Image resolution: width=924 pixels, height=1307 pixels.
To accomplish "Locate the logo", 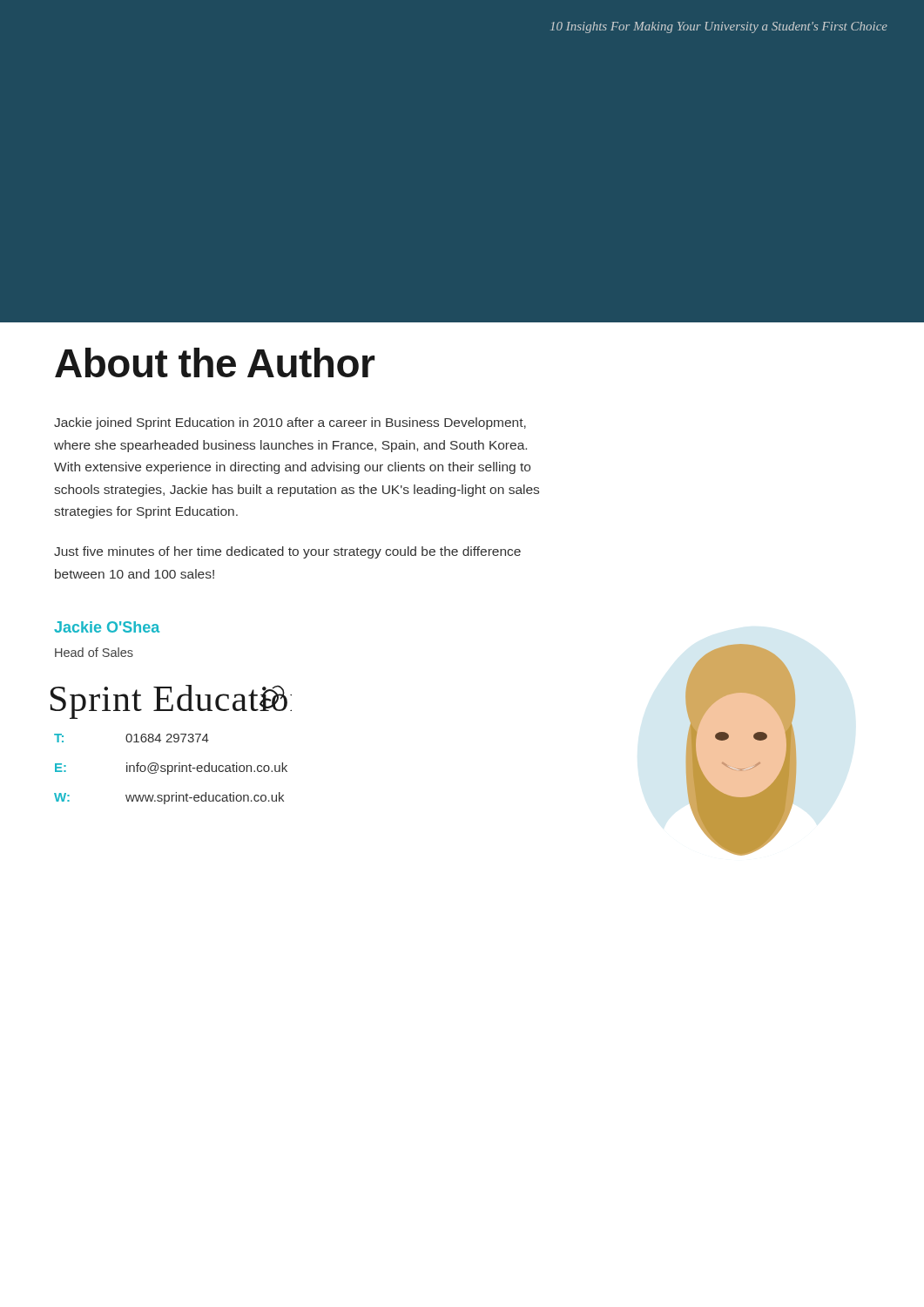I will click(x=170, y=700).
